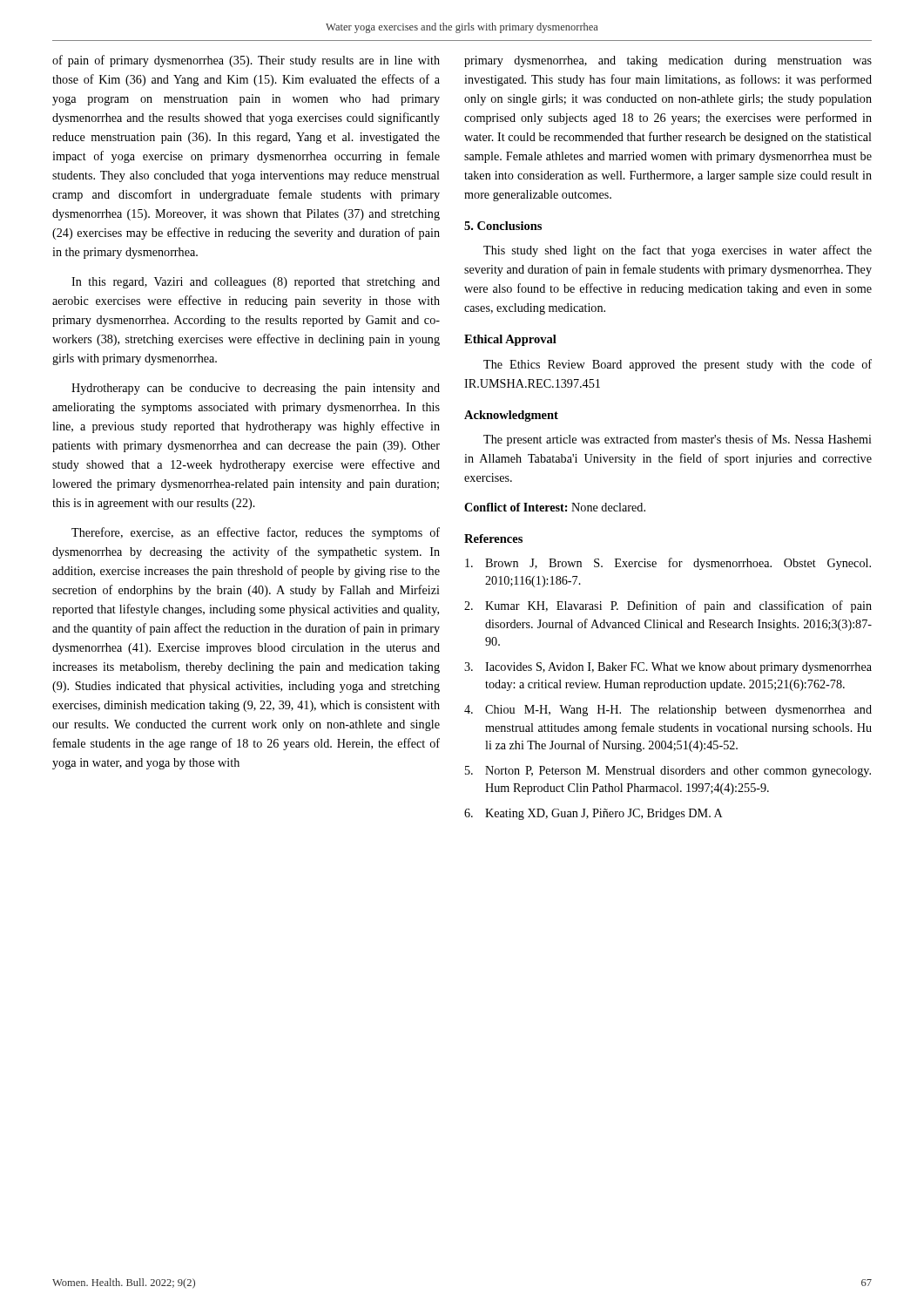Locate the text block starting "This study shed light"
This screenshot has width=924, height=1307.
click(x=668, y=279)
